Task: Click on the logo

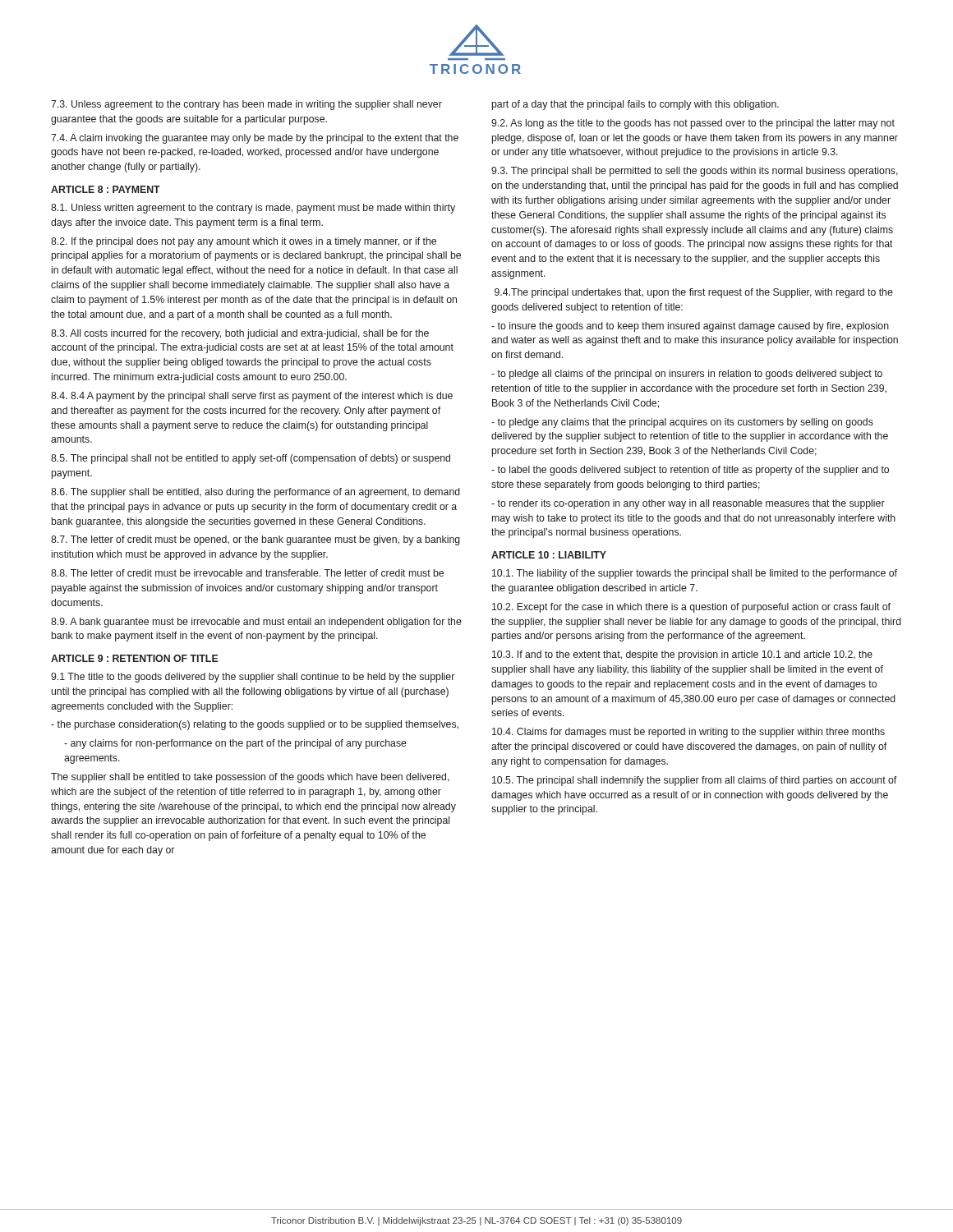Action: (x=476, y=49)
